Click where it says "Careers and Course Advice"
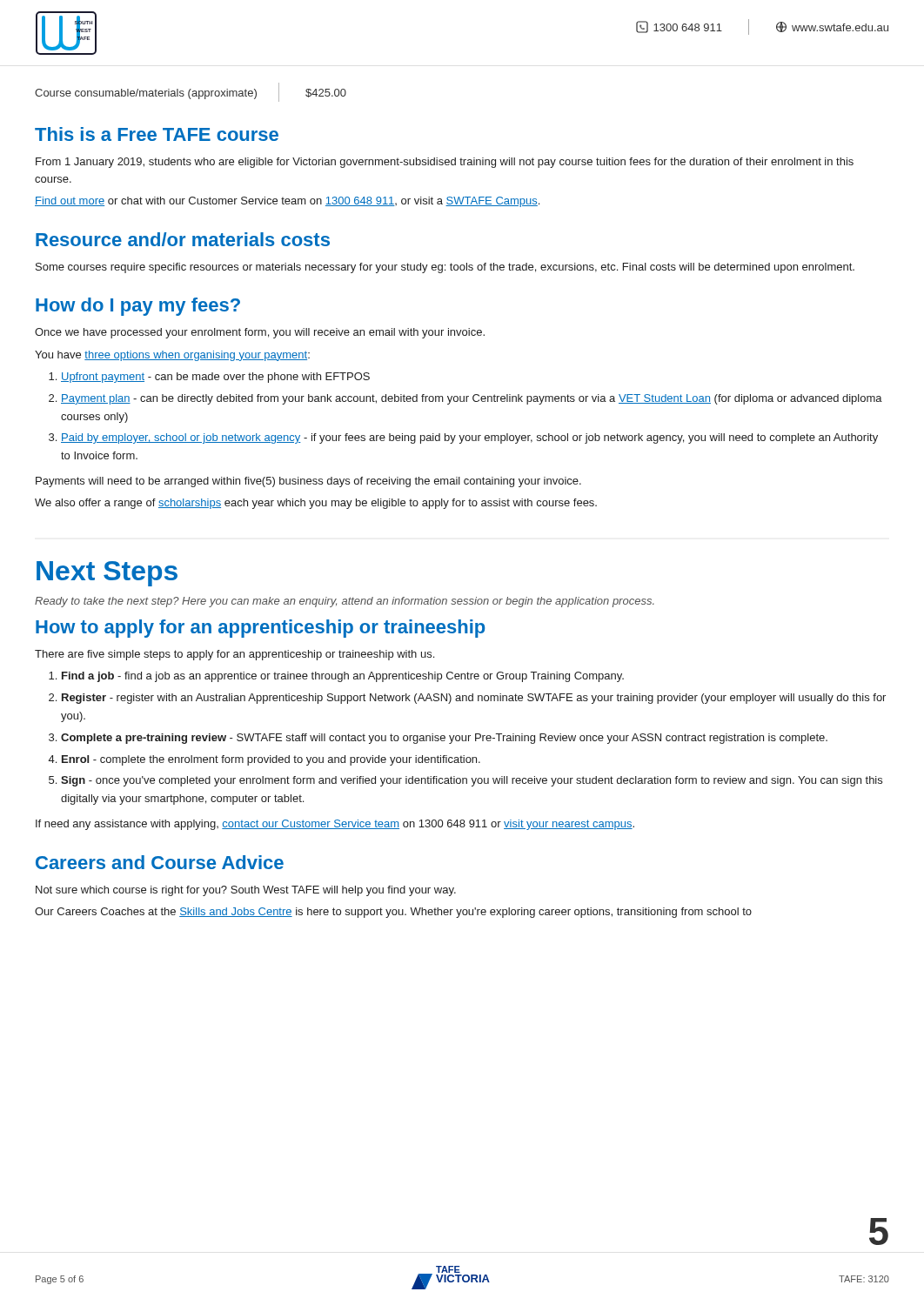Viewport: 924px width, 1305px height. (x=159, y=862)
